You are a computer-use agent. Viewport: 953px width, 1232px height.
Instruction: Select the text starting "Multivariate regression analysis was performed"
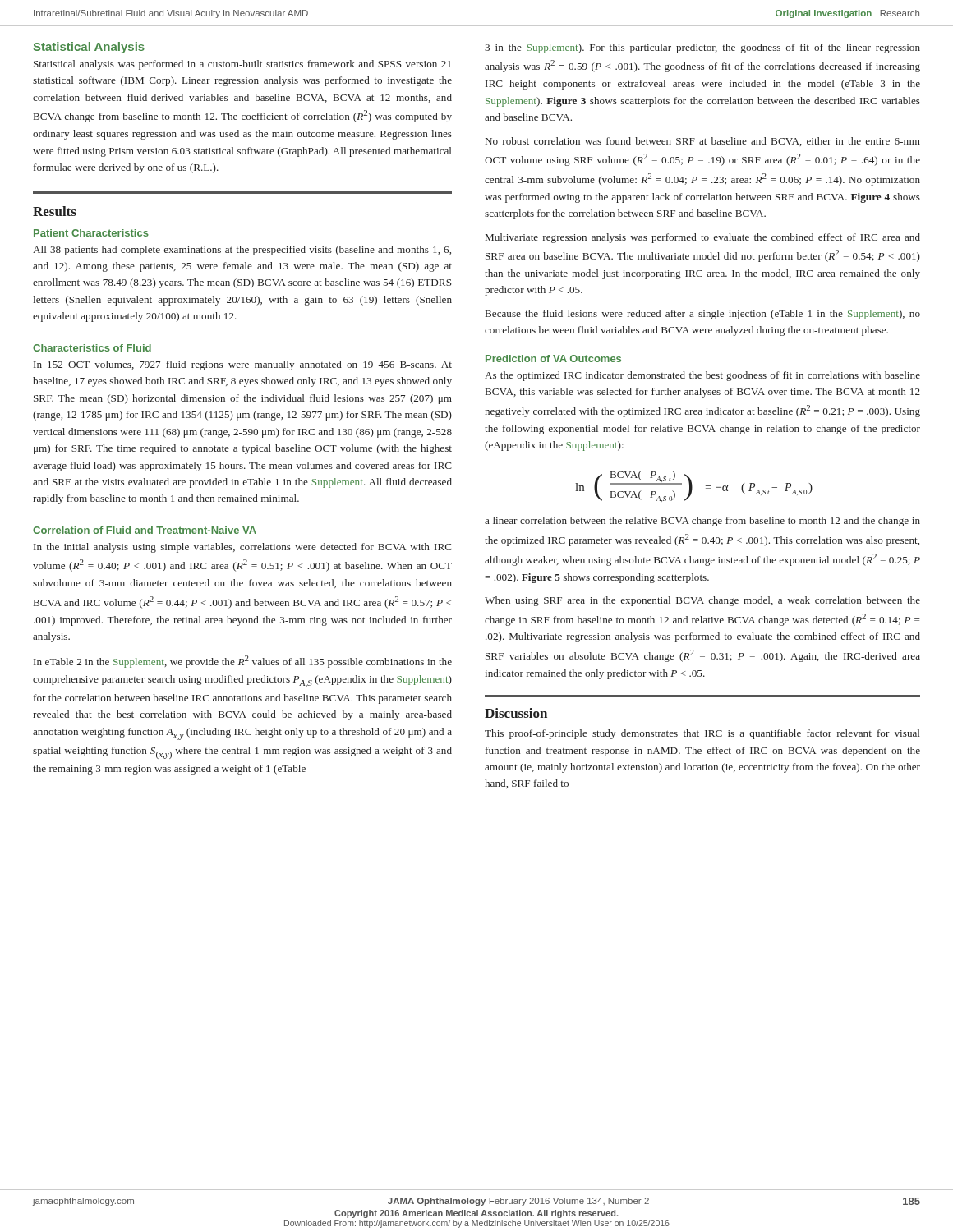[702, 263]
